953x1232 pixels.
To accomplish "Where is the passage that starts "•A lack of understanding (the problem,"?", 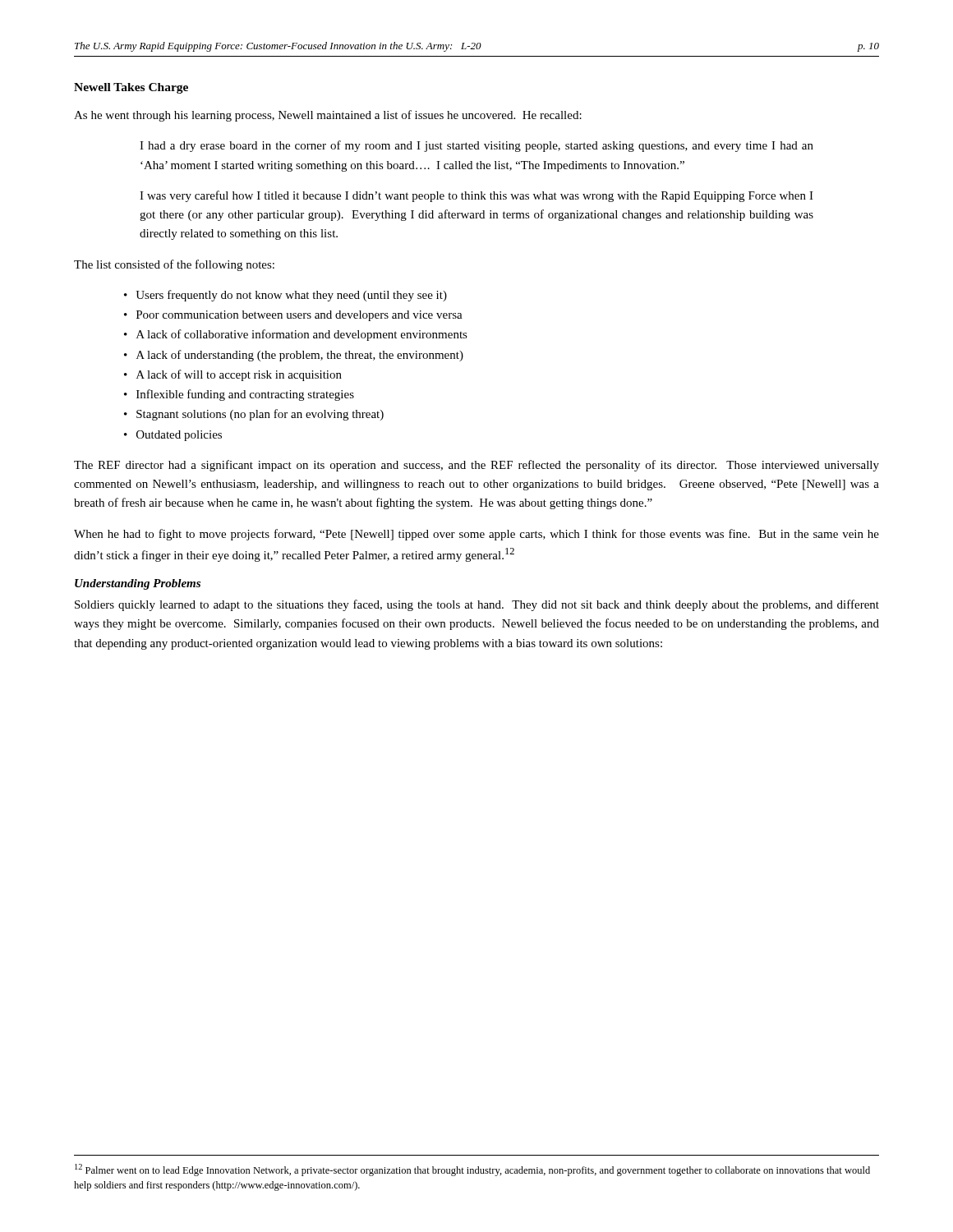I will coord(293,355).
